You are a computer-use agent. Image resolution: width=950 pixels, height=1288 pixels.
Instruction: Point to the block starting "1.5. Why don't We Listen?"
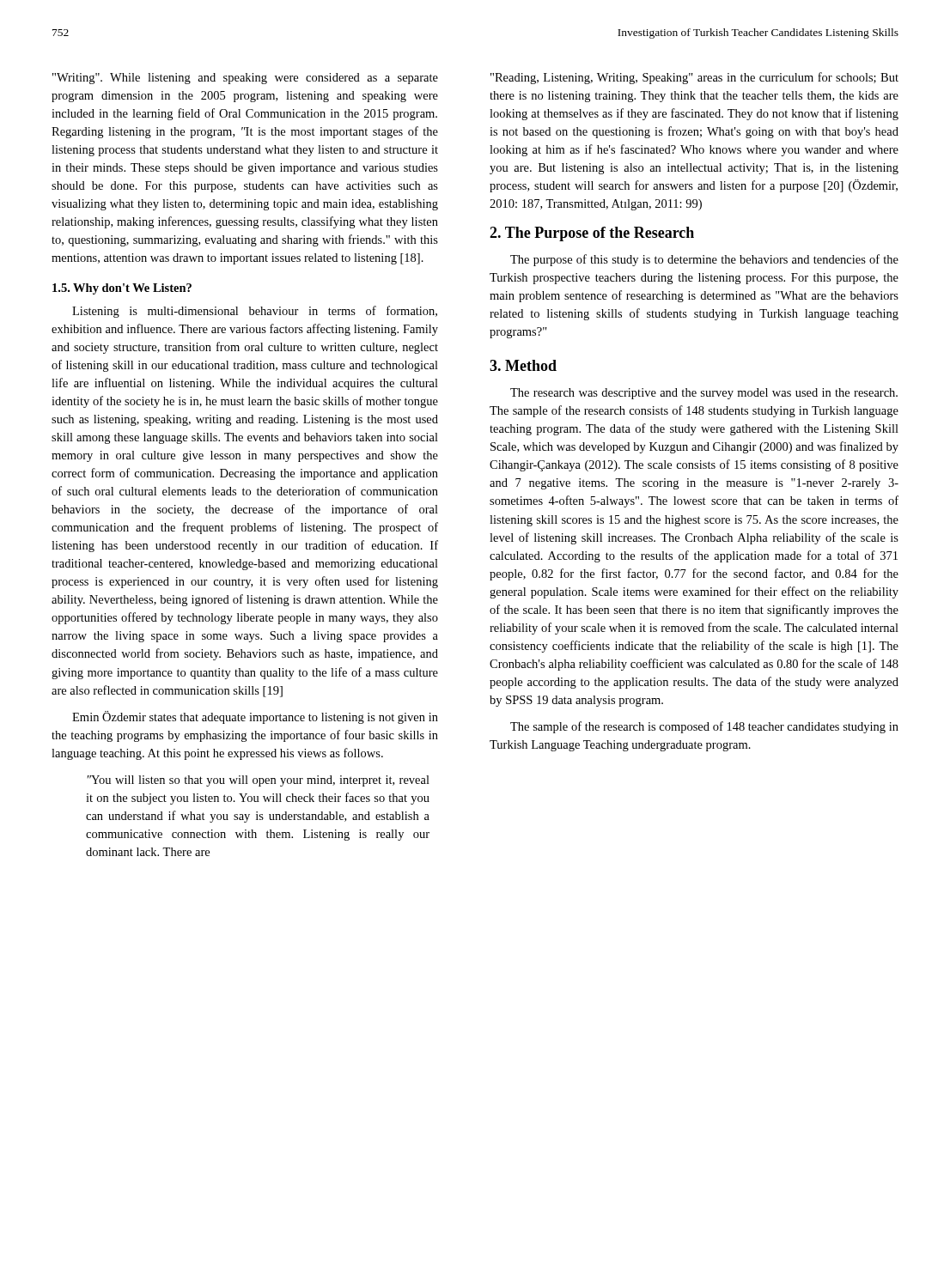point(122,288)
